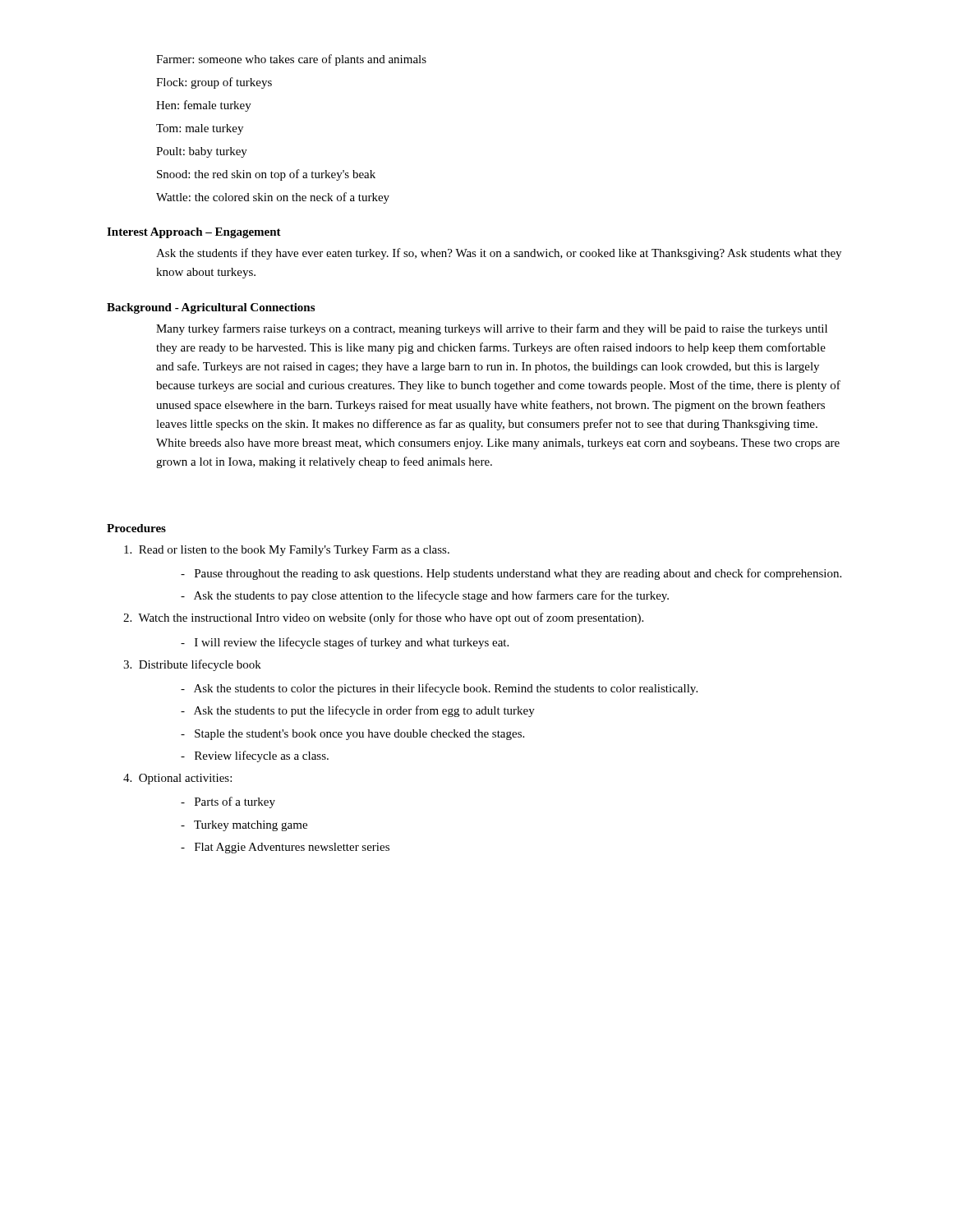Find "Background - Agricultural Connections" on this page
This screenshot has height=1232, width=953.
(211, 307)
